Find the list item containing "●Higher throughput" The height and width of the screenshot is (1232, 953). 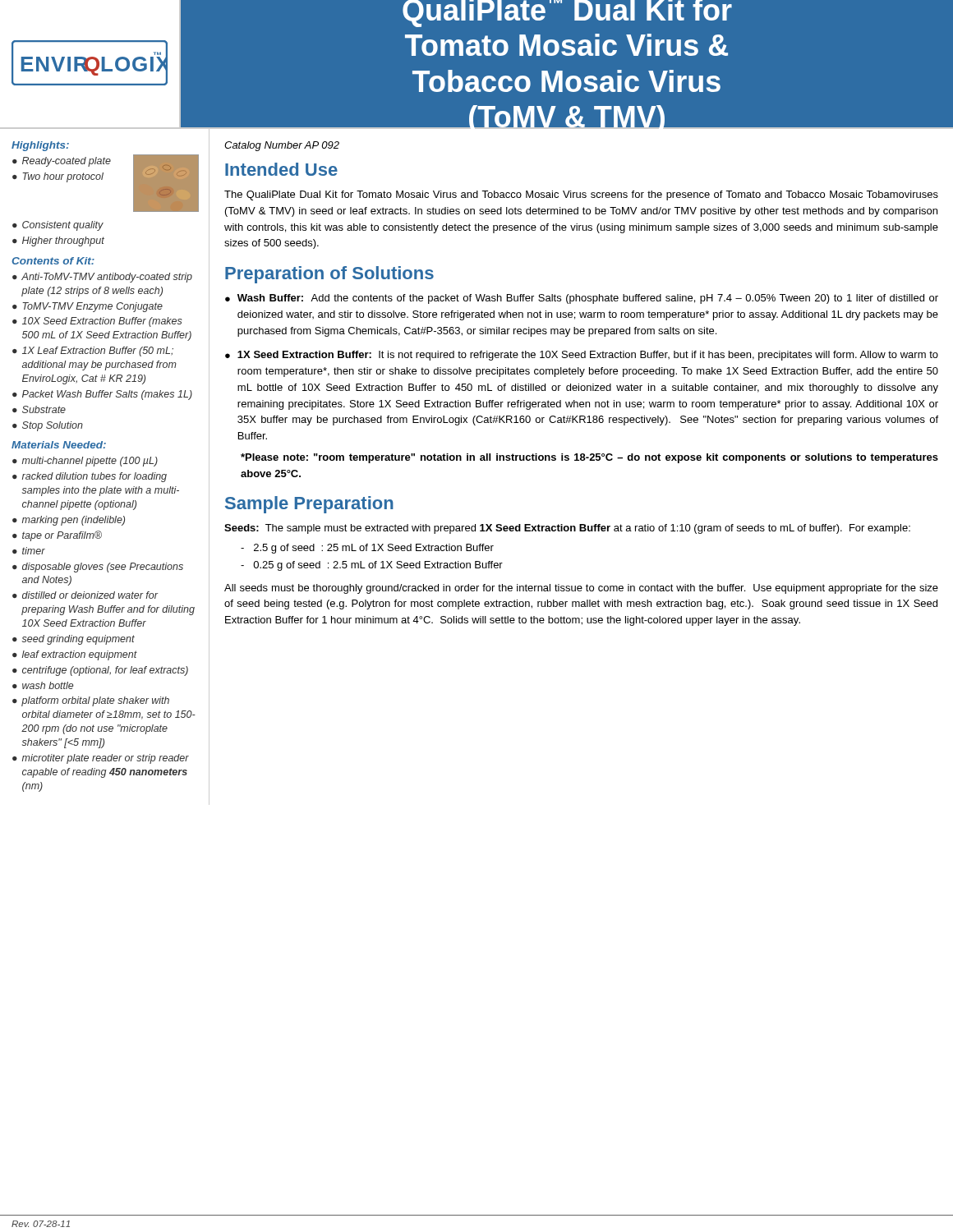click(58, 241)
